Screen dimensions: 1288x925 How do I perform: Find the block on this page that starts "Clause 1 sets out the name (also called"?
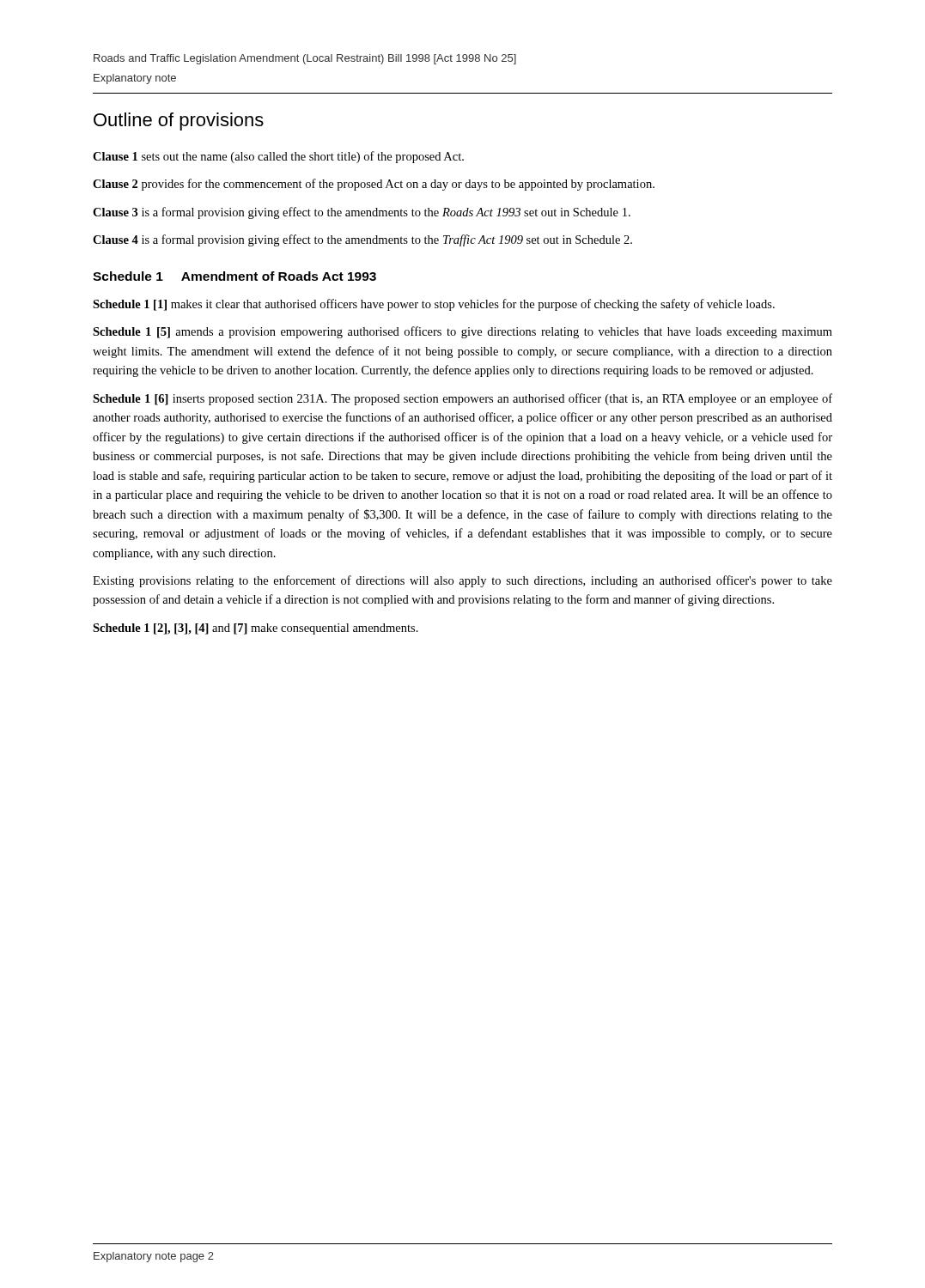click(x=279, y=156)
